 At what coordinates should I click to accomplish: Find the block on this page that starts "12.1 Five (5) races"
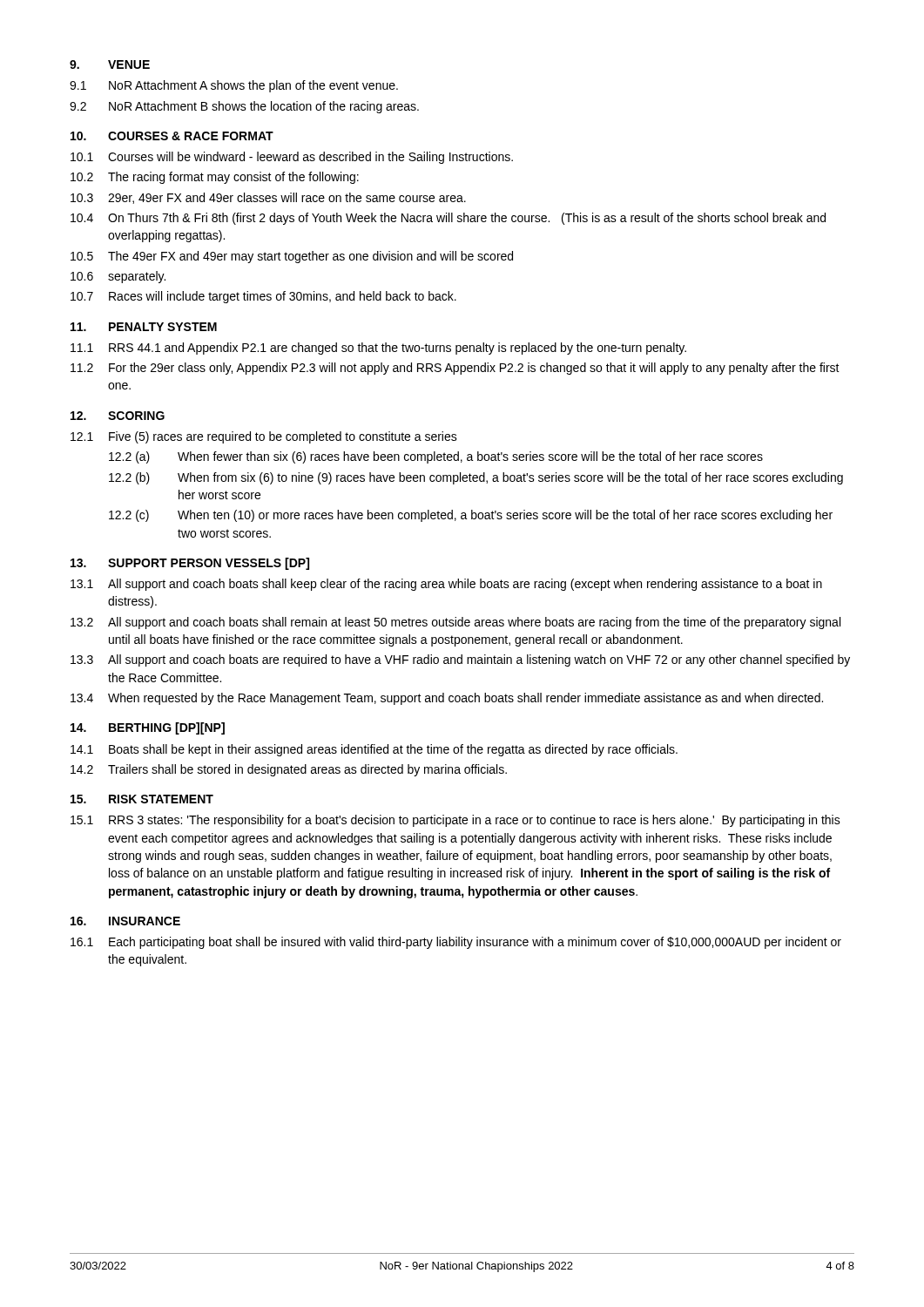click(x=462, y=437)
